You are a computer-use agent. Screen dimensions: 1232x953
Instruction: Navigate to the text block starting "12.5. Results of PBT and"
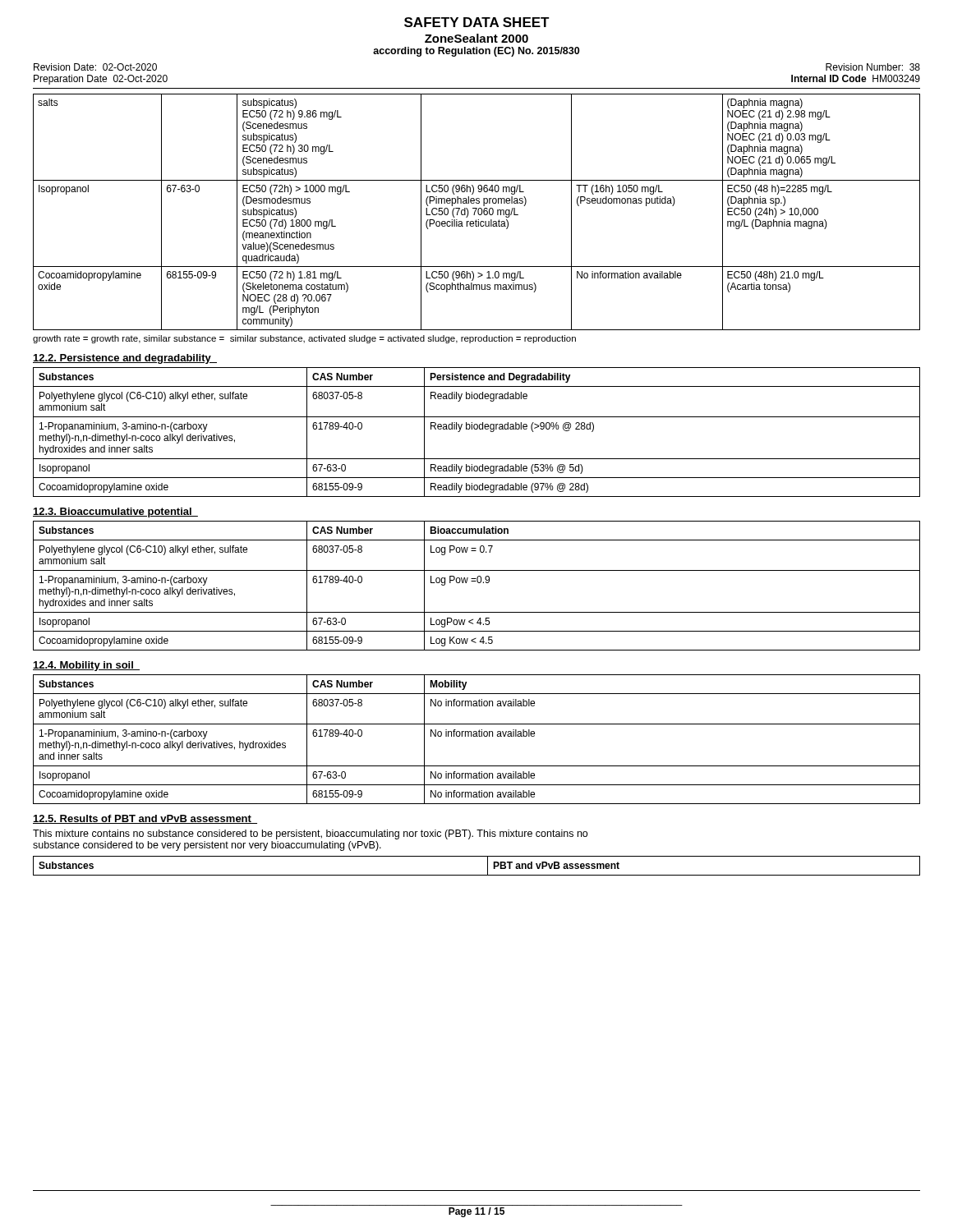pos(145,818)
